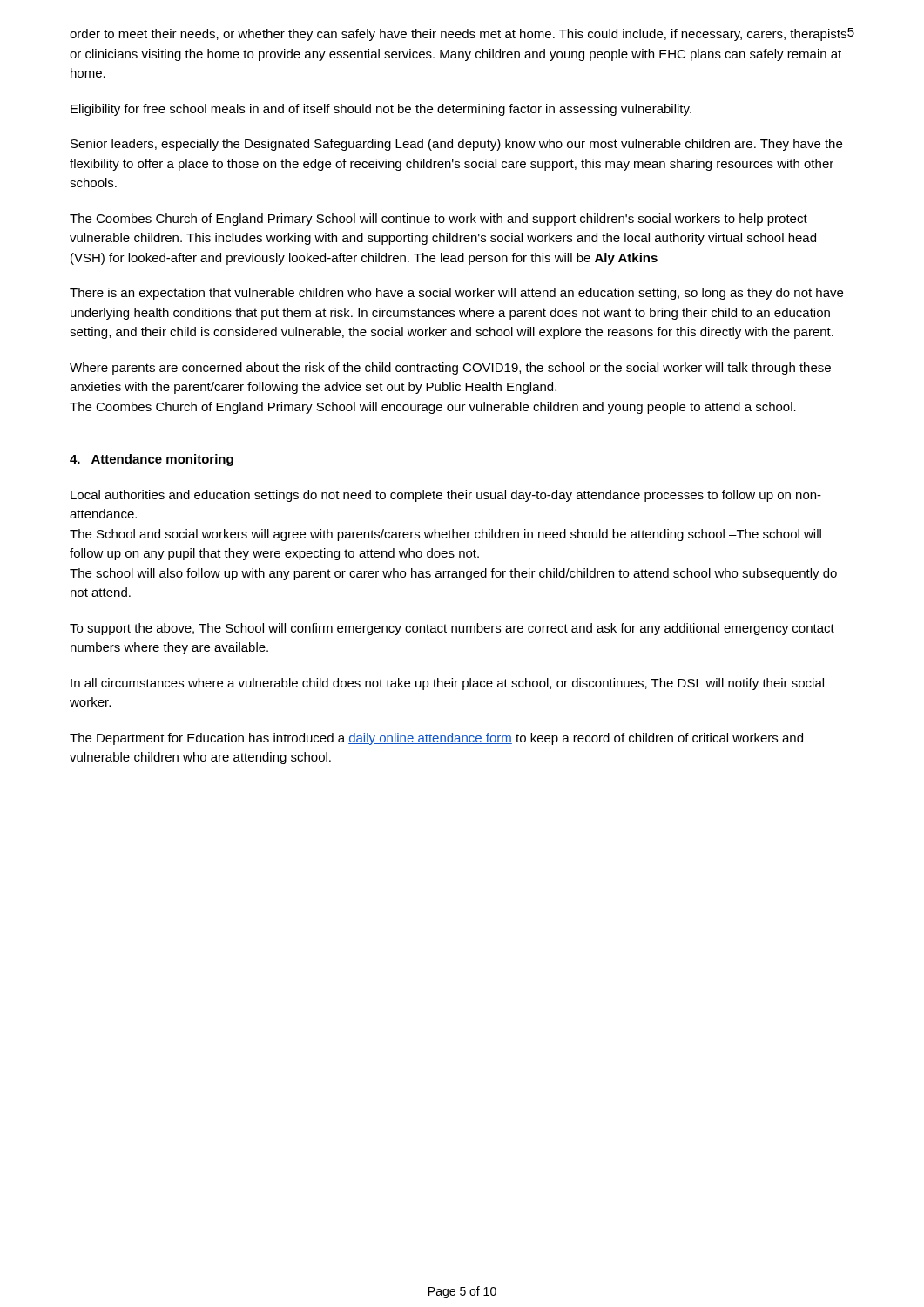Point to the text block starting "There is an expectation that vulnerable children who"
This screenshot has width=924, height=1307.
tap(457, 312)
